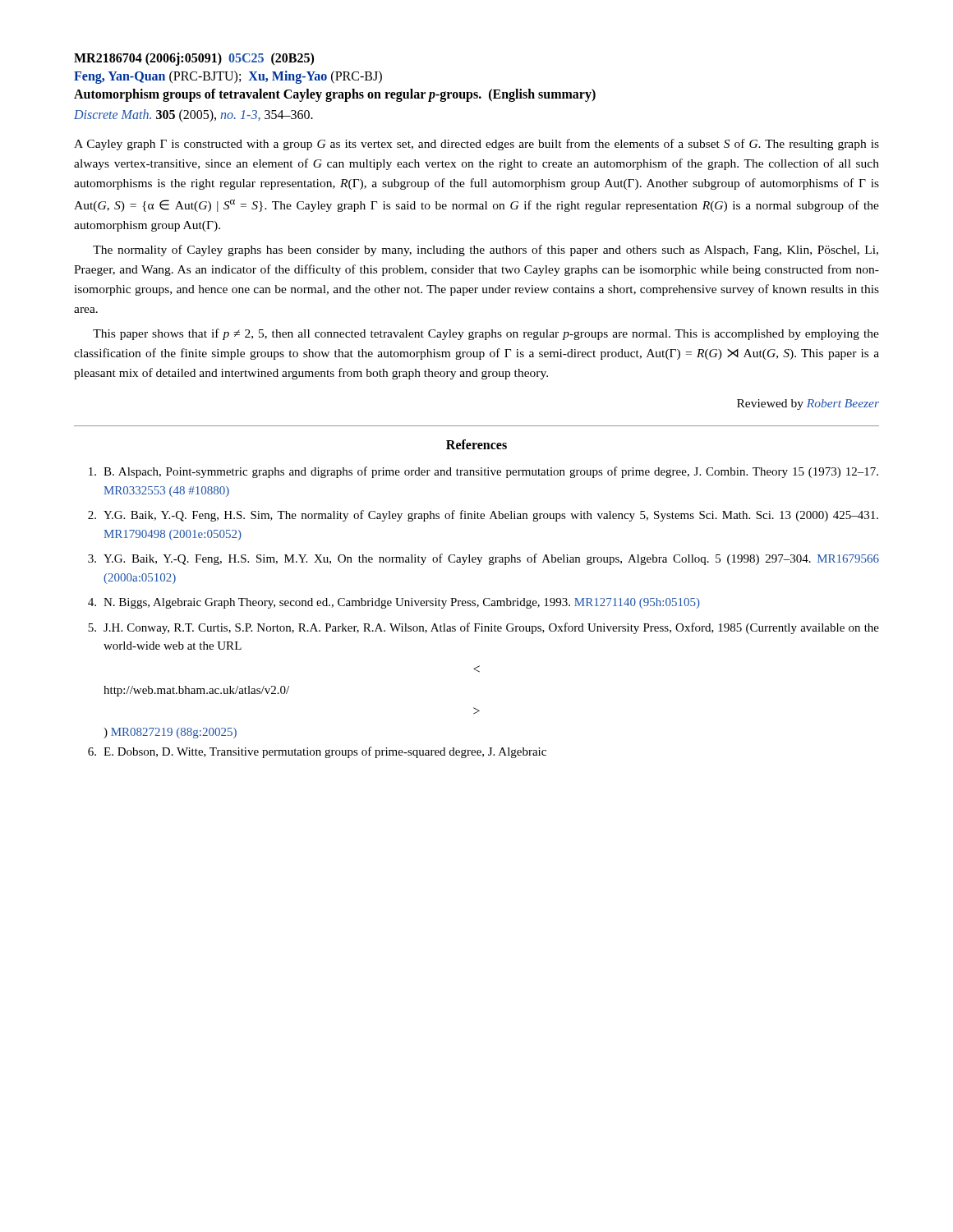
Task: Locate the block of text that opens with "5. J.H. Conway, R.T. Curtis,"
Action: pyautogui.click(x=476, y=637)
